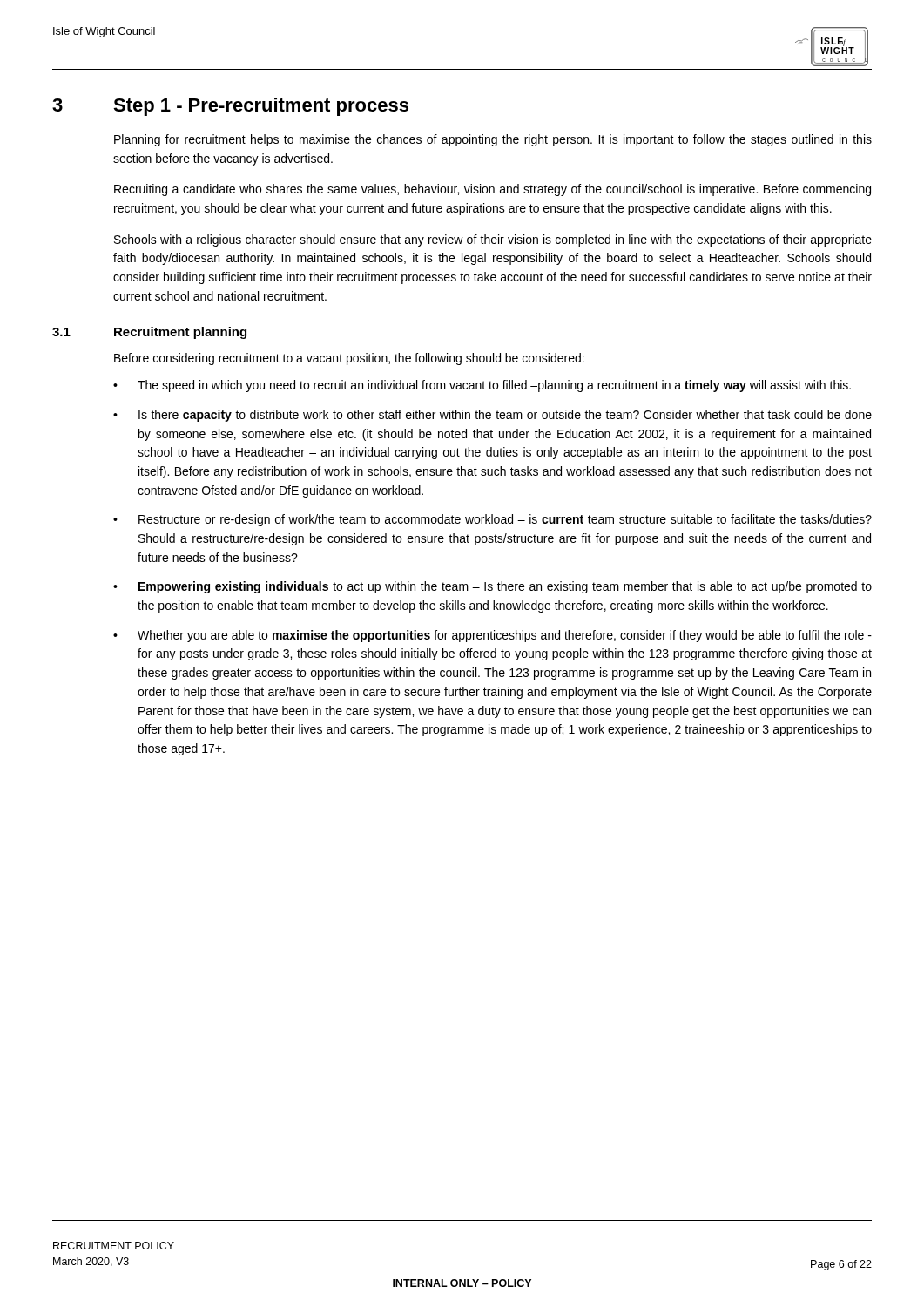Where is the passage that starts "Recruiting a candidate who shares the"?

(x=492, y=199)
